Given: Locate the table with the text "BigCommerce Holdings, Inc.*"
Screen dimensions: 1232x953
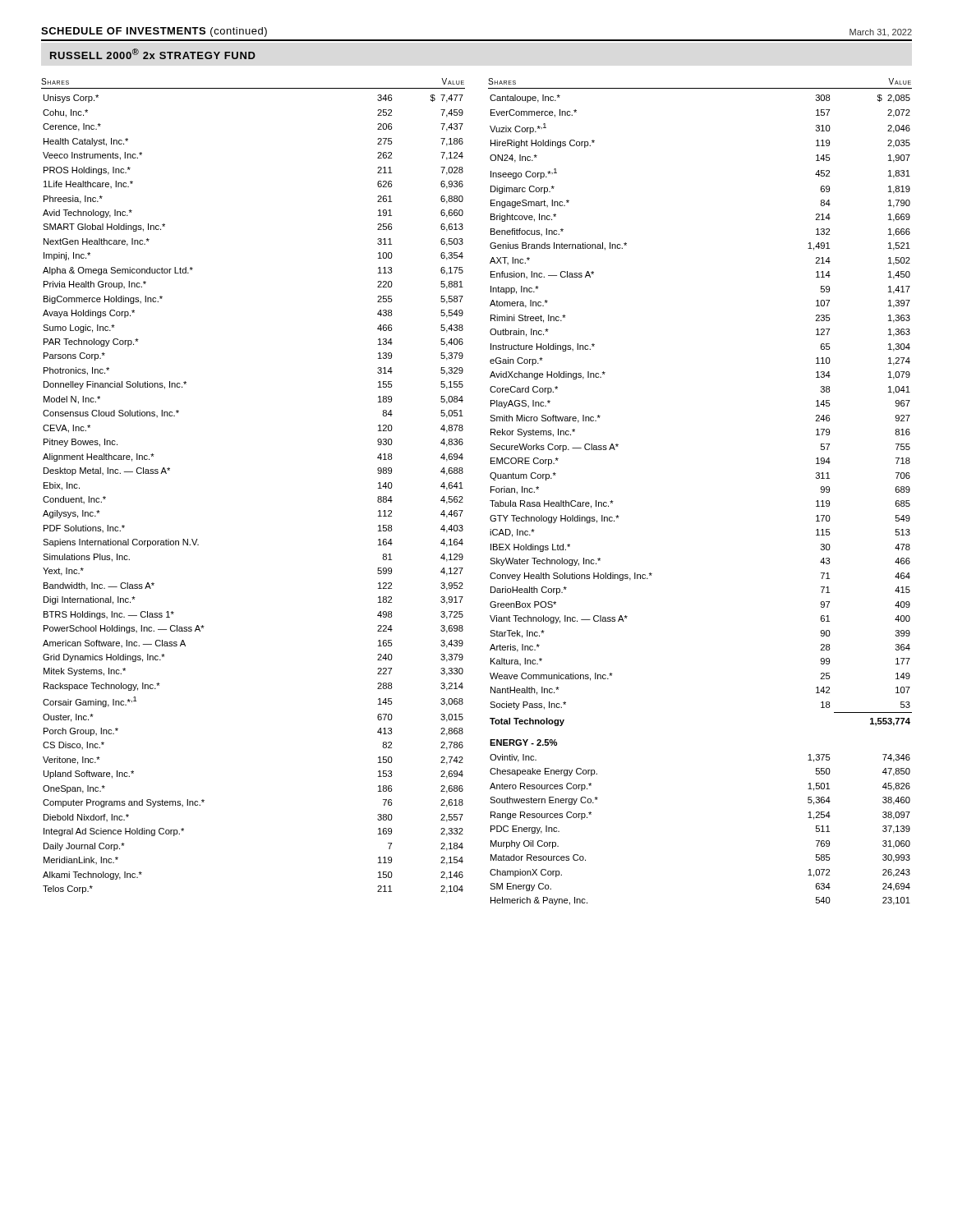Looking at the screenshot, I should [476, 493].
